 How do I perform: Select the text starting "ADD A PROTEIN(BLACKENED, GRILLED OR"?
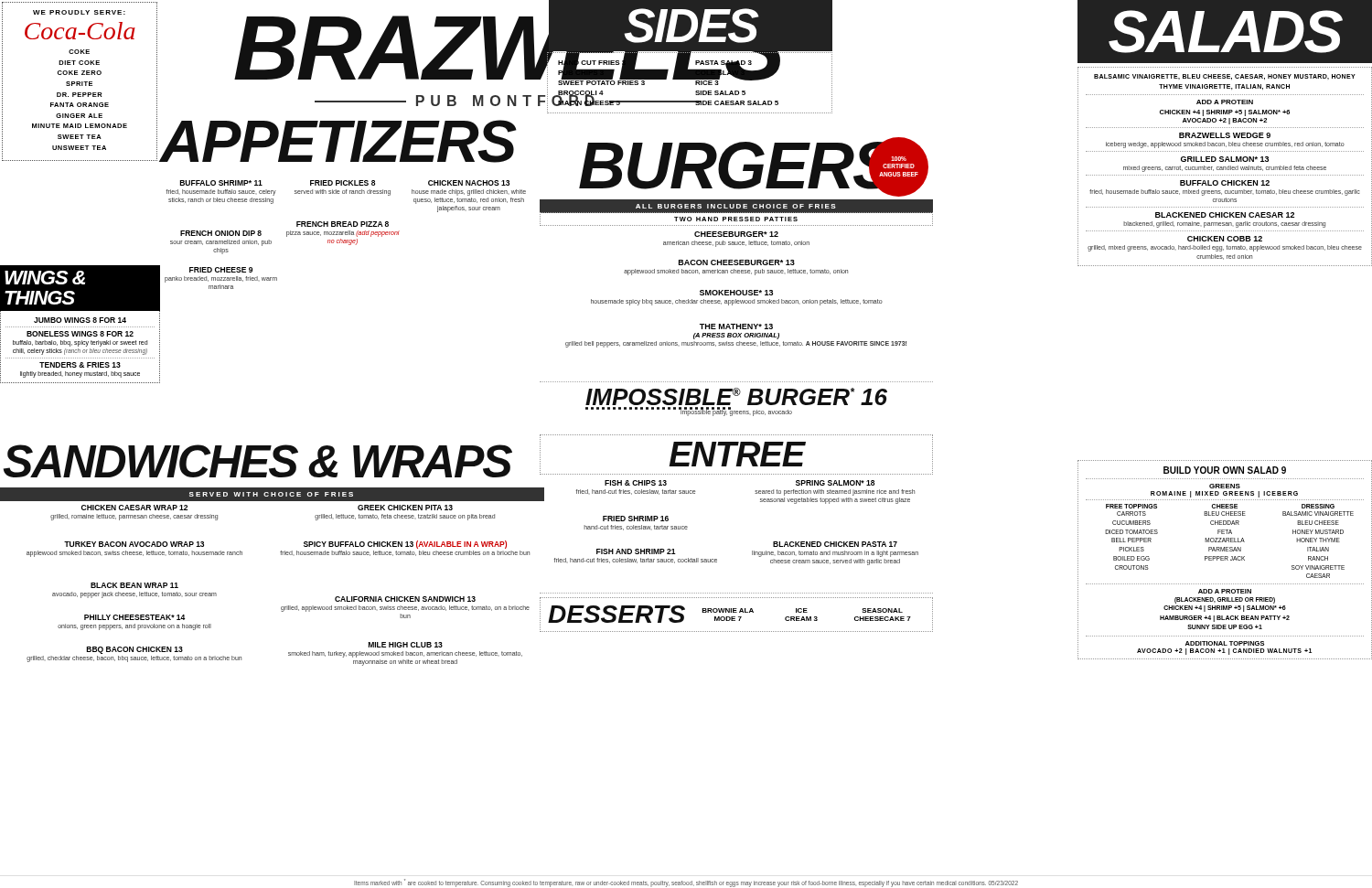(1225, 610)
